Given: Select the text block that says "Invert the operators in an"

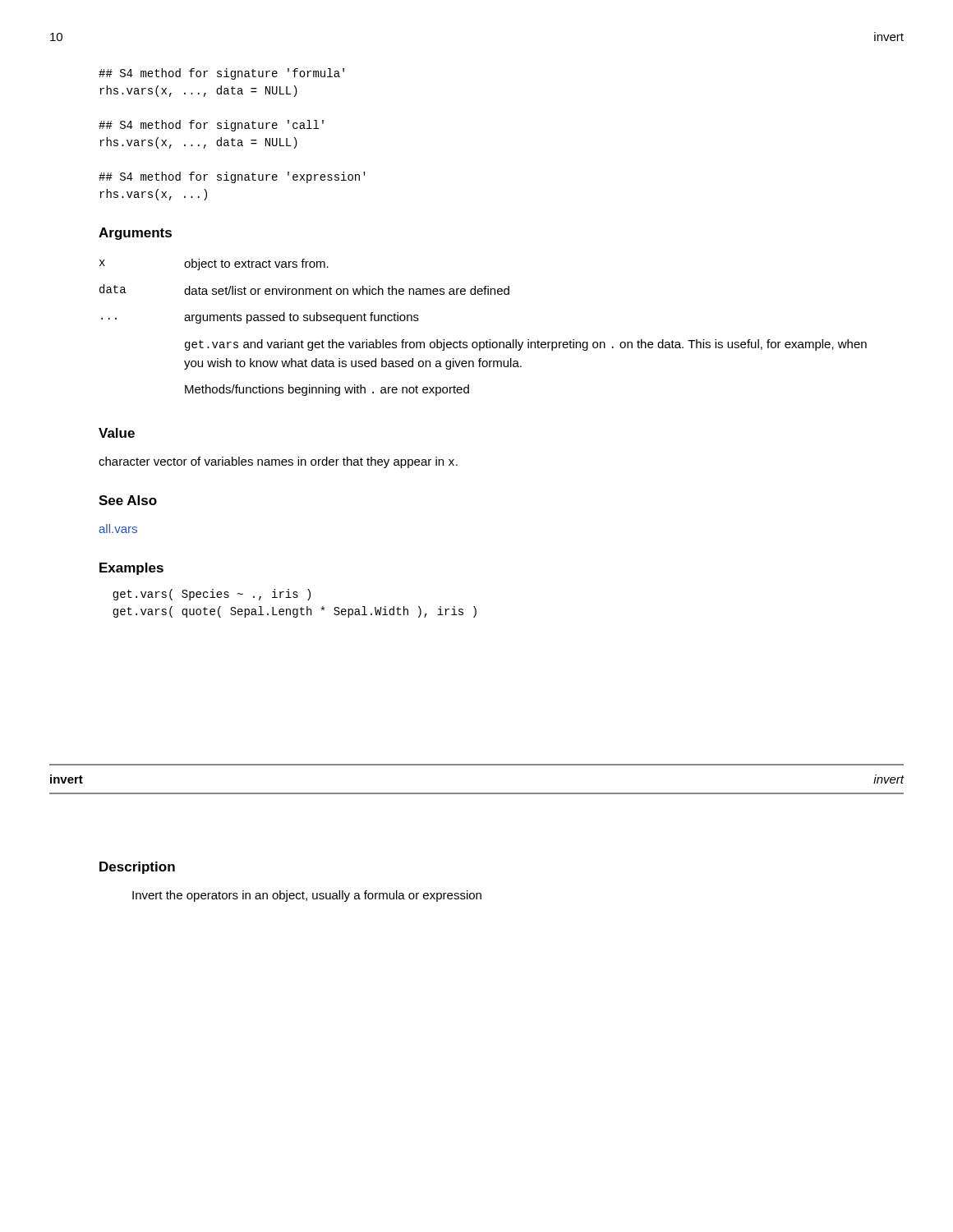Looking at the screenshot, I should [307, 895].
